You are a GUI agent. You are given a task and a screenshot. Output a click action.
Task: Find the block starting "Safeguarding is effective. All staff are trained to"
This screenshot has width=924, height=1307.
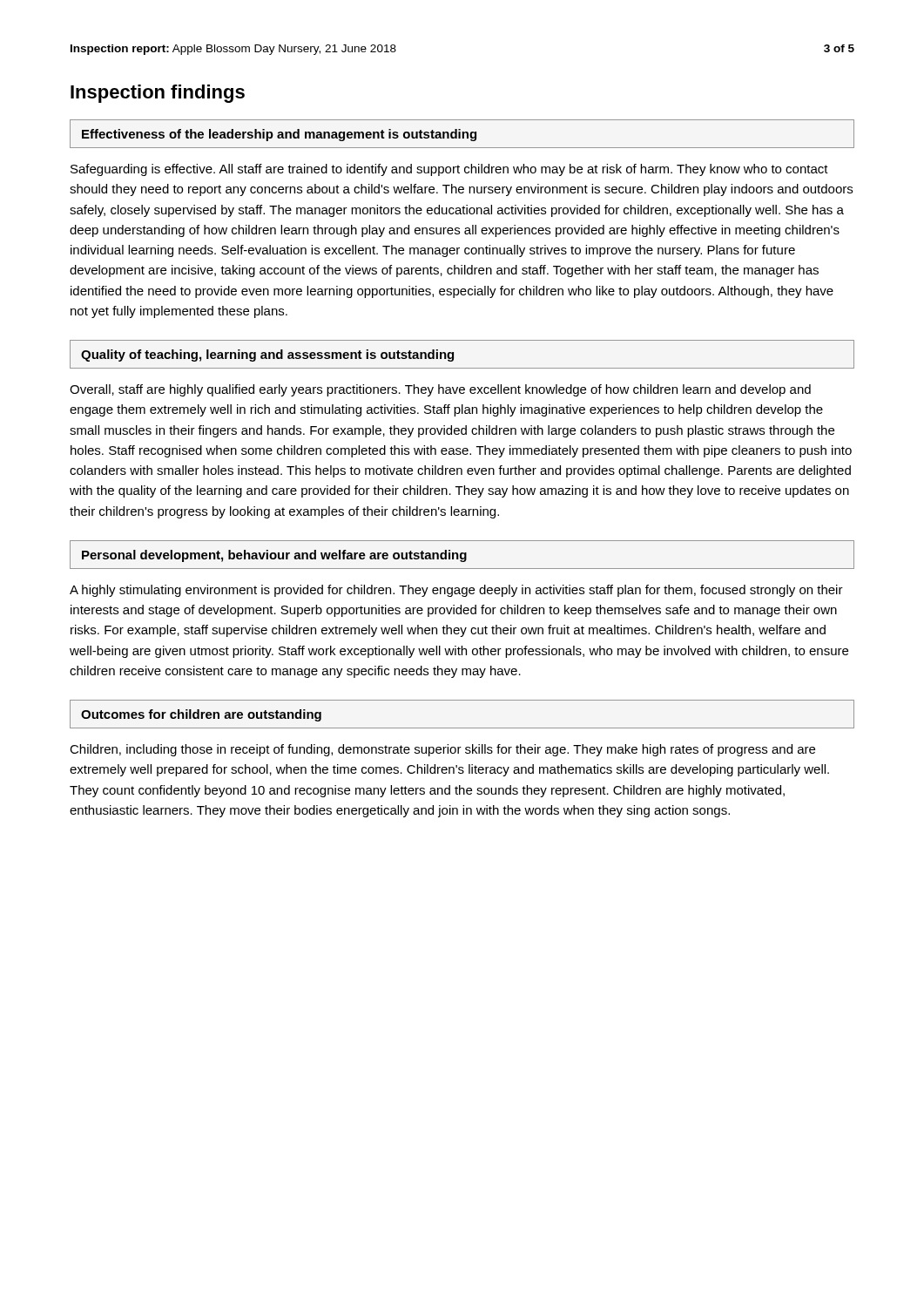click(461, 240)
